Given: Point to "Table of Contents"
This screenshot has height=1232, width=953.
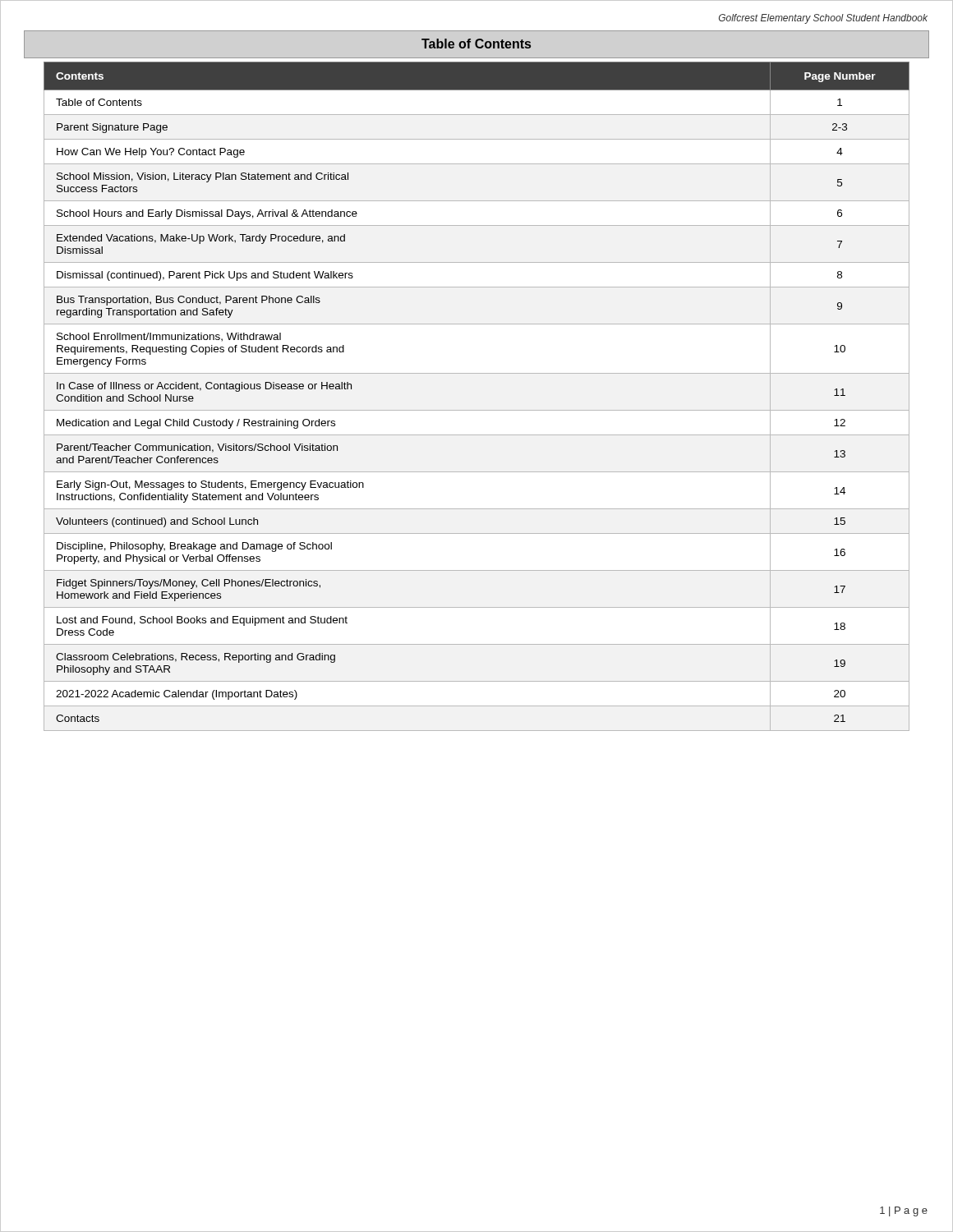Looking at the screenshot, I should tap(476, 44).
